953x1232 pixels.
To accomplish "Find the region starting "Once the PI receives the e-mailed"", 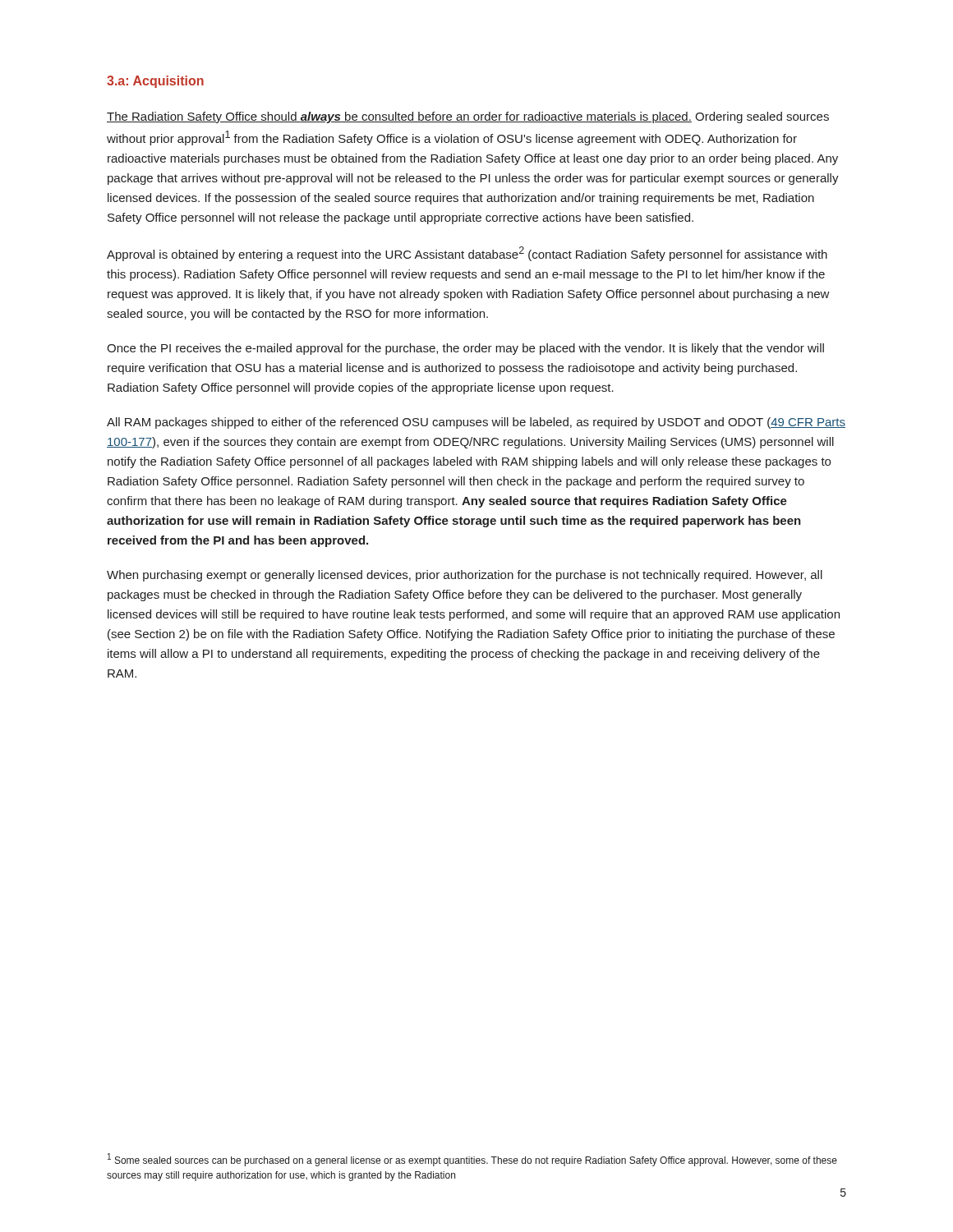I will pyautogui.click(x=466, y=368).
